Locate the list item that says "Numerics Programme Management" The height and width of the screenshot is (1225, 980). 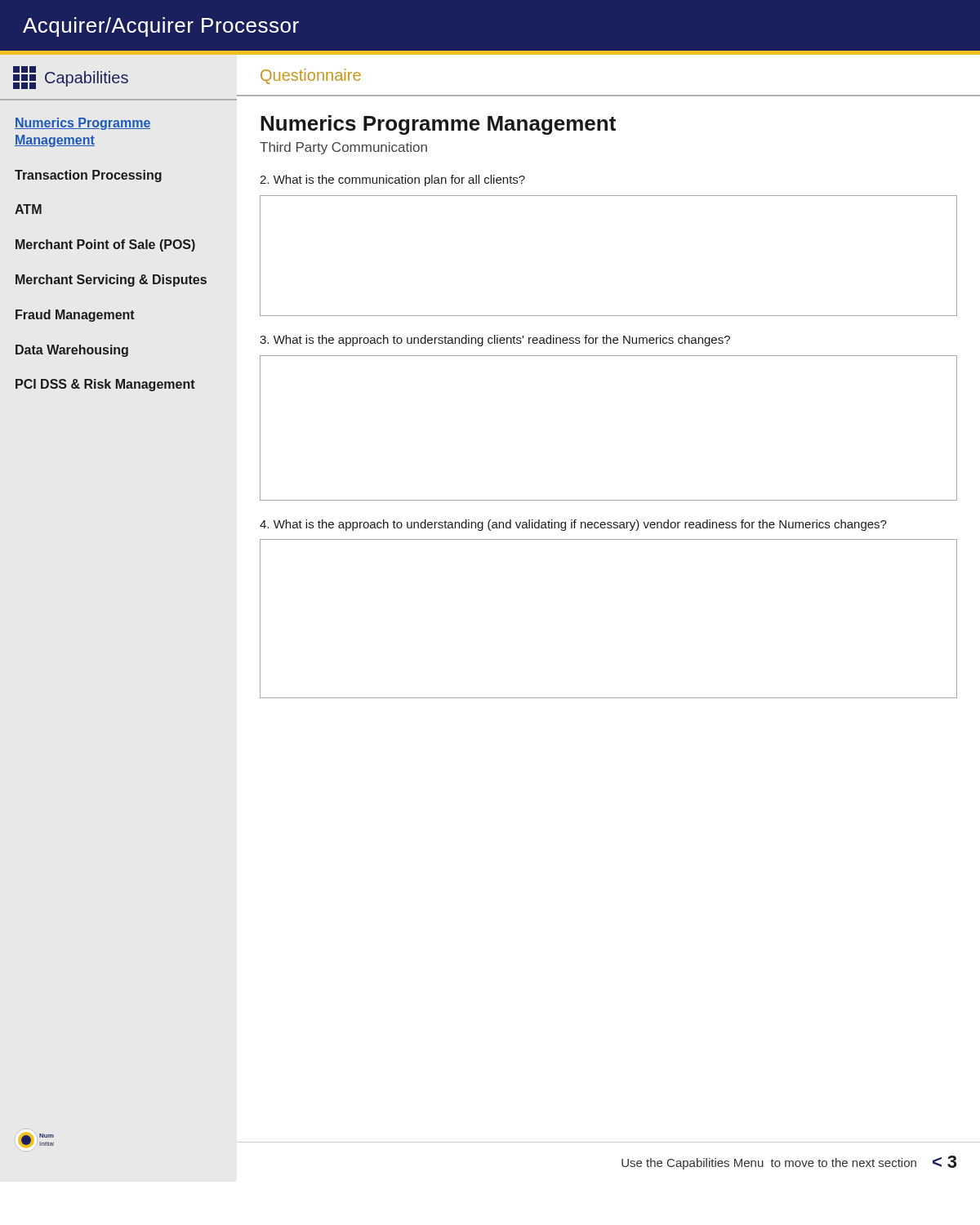(83, 131)
